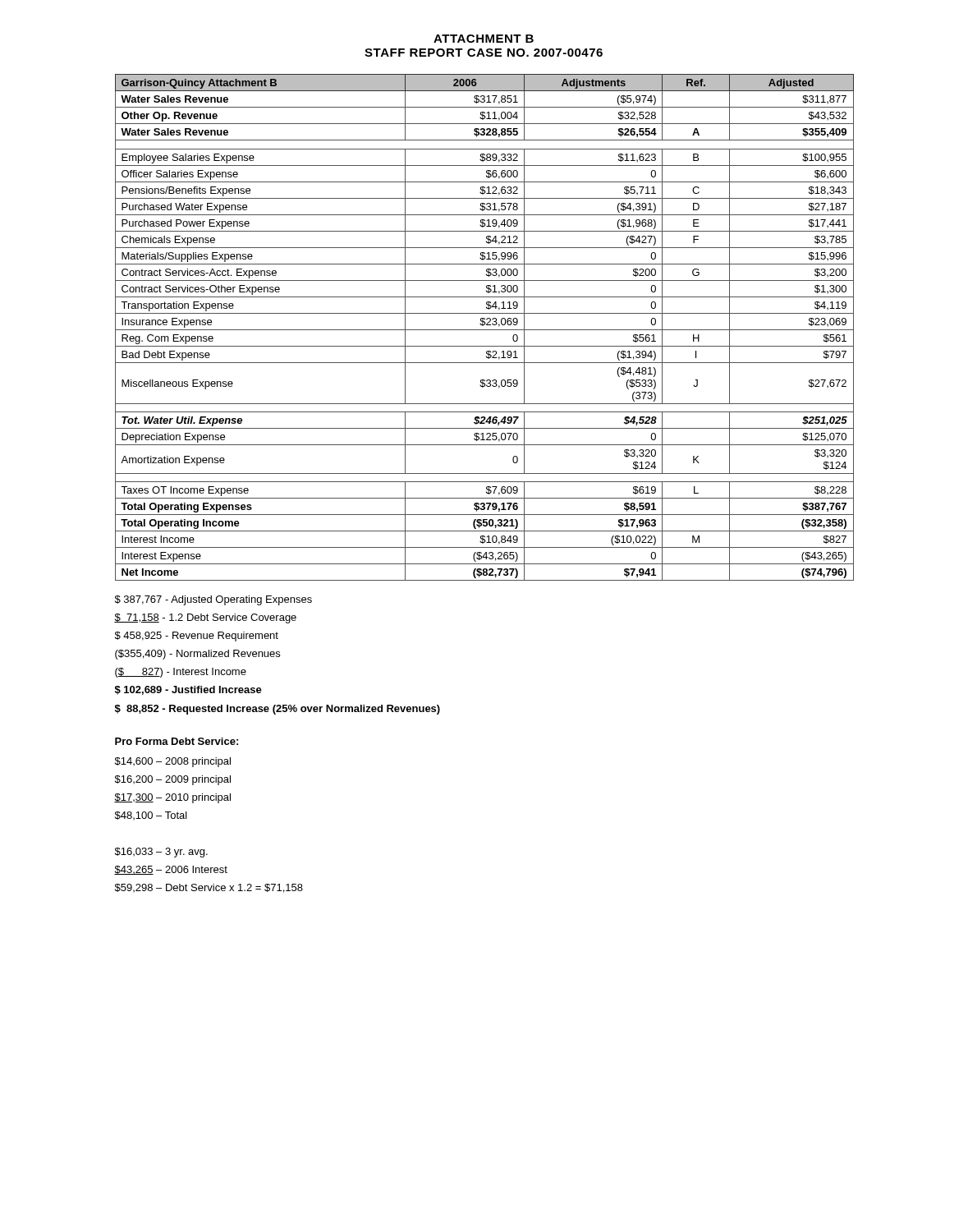Image resolution: width=968 pixels, height=1232 pixels.
Task: Select the list item that says "($355,409) - Normalized Revenues"
Action: (x=197, y=655)
